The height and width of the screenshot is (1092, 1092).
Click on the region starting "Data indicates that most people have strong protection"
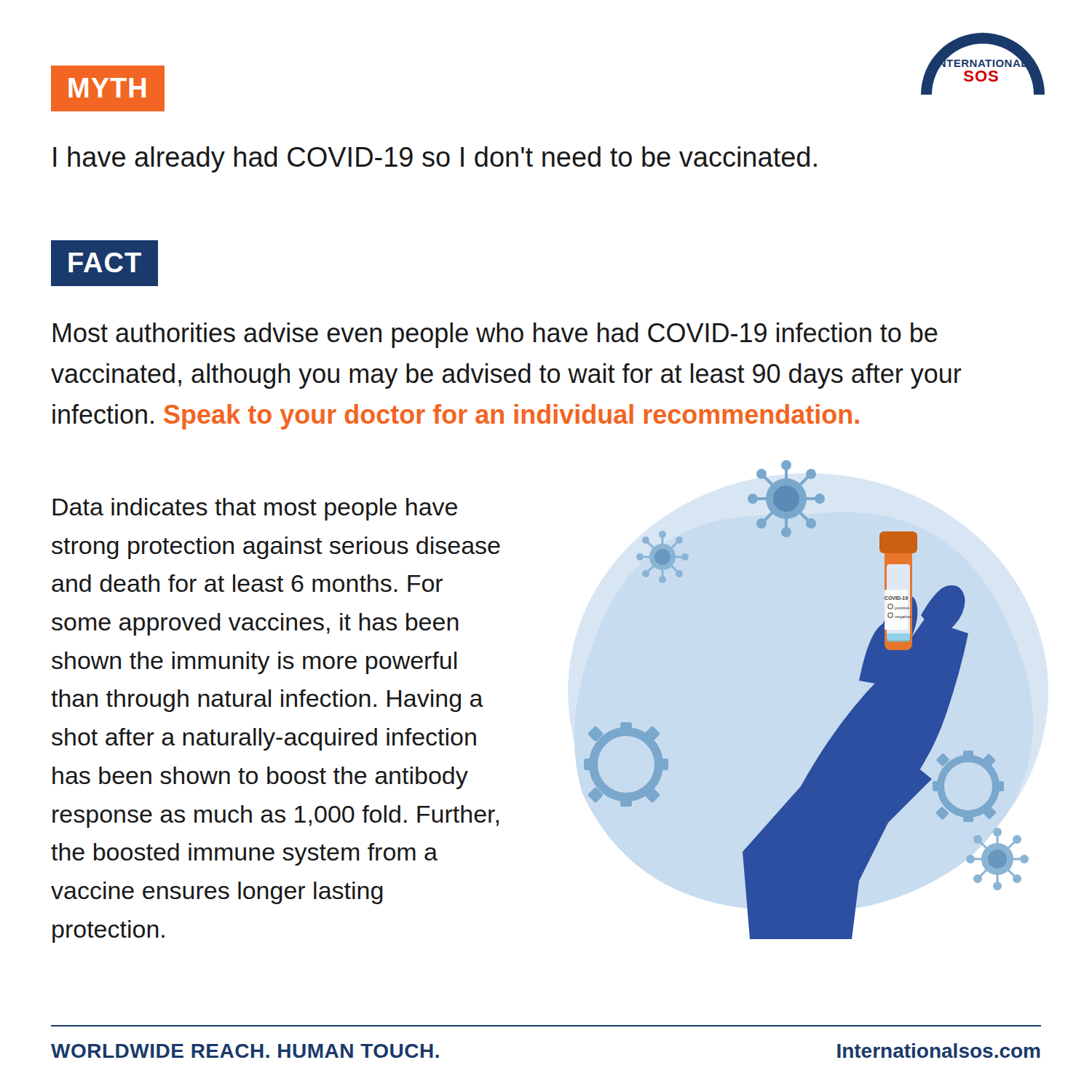(x=276, y=718)
